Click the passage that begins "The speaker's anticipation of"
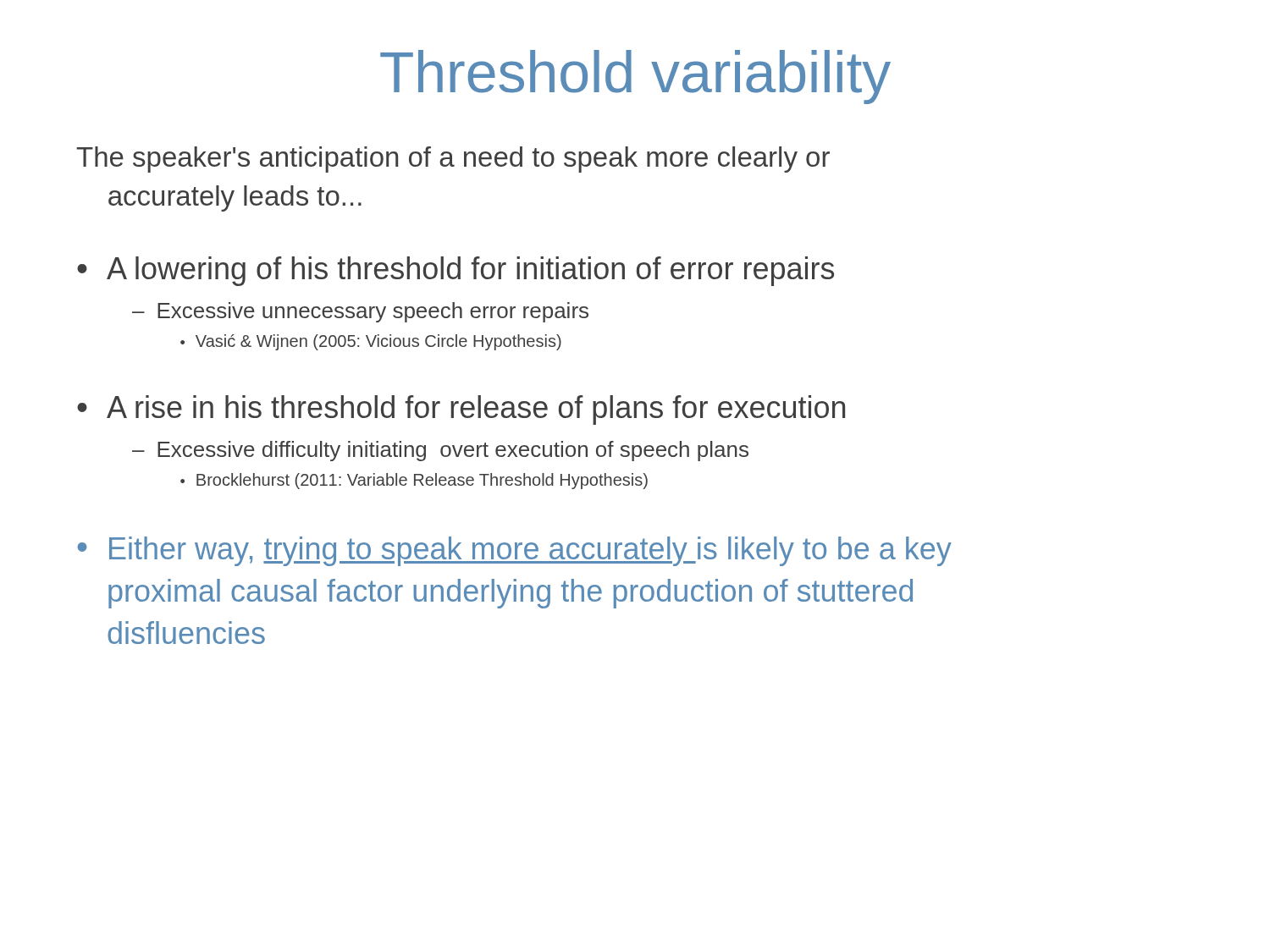 pos(453,176)
